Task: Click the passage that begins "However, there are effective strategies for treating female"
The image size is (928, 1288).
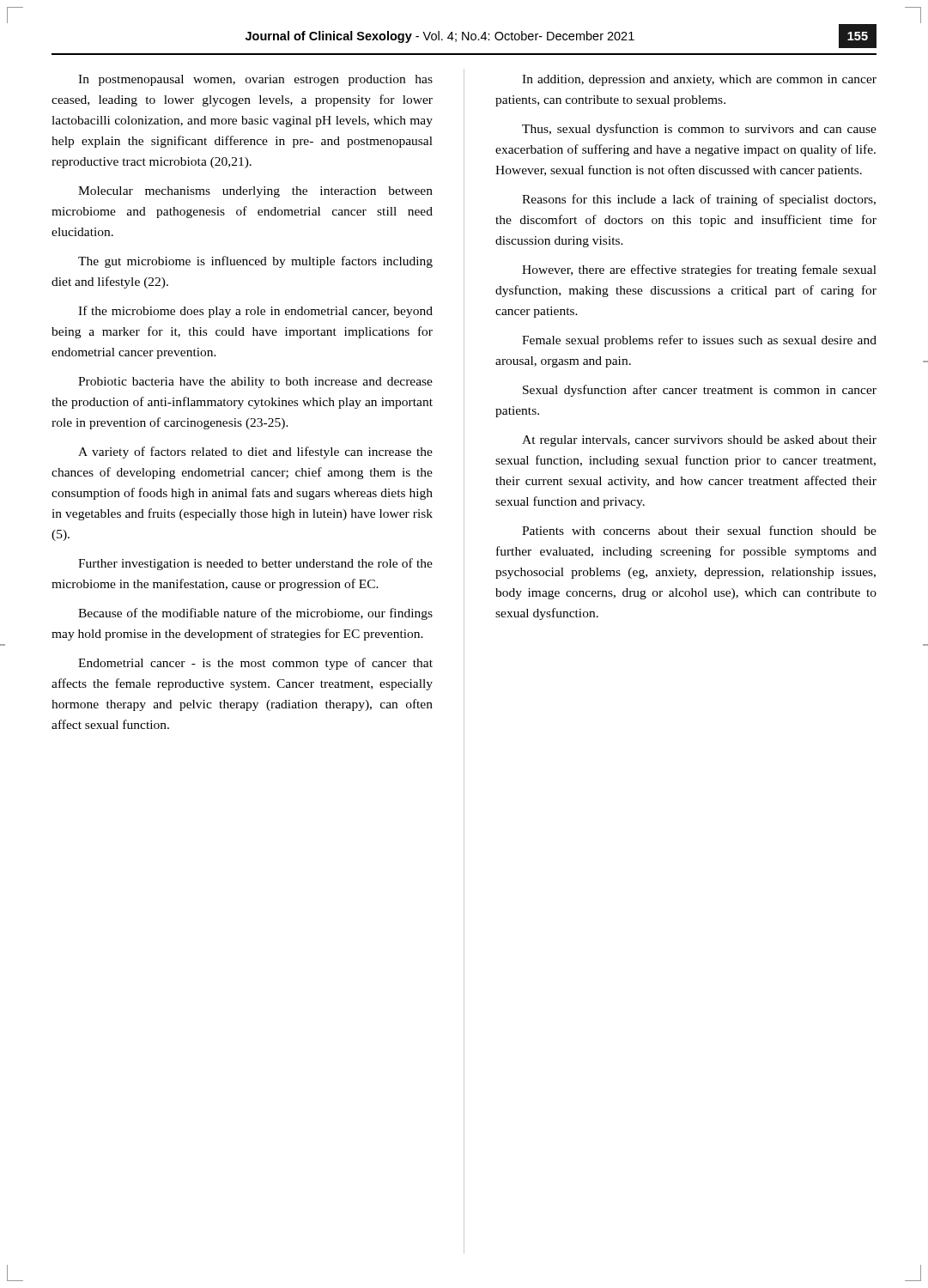Action: click(686, 290)
